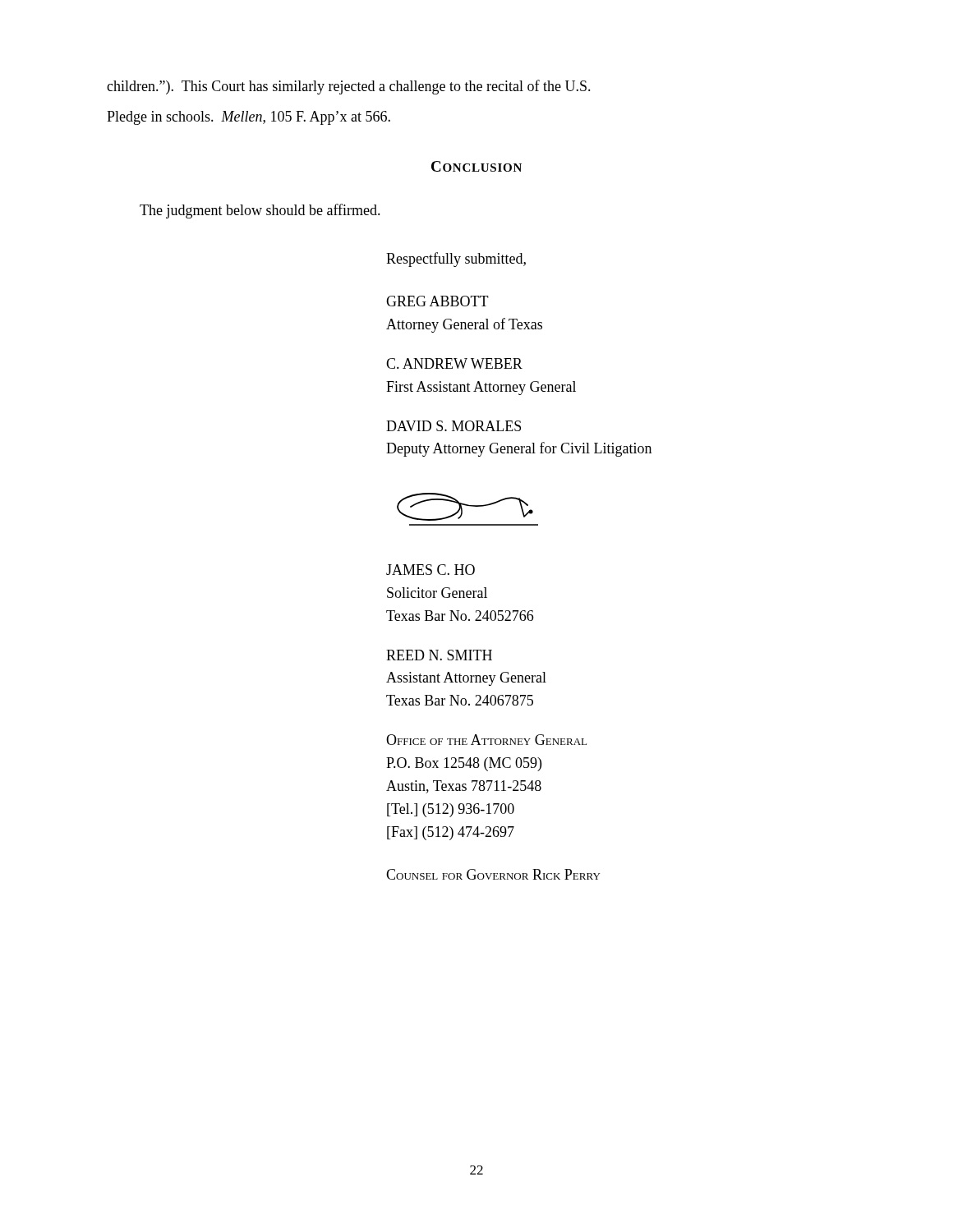This screenshot has height=1232, width=953.
Task: Select the text starting "GREG ABBOTT Attorney"
Action: tap(437, 301)
